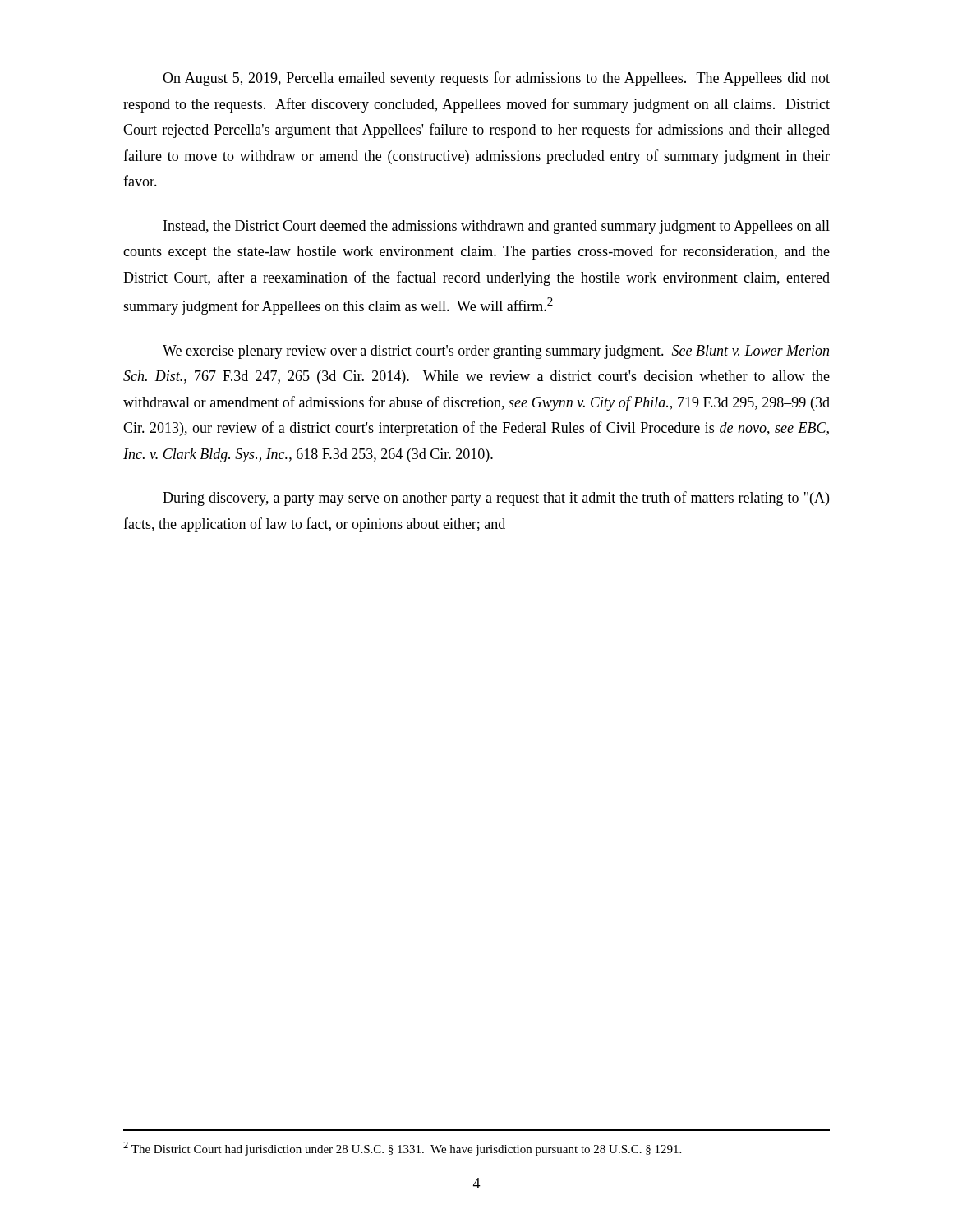Locate the block of text that opens with "On August 5, 2019,"

tap(476, 130)
